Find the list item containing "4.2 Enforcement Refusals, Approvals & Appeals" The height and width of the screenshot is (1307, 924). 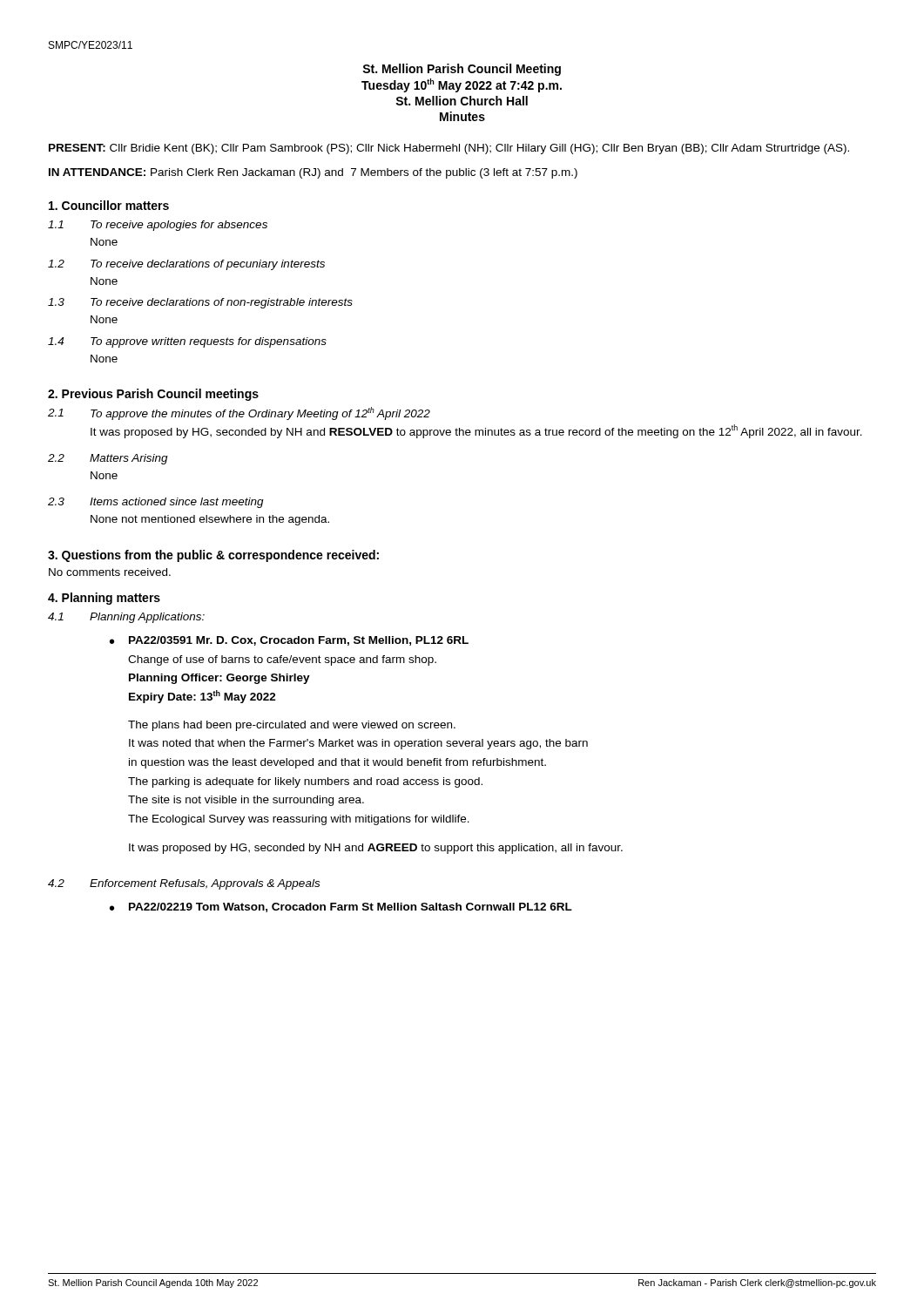[x=184, y=884]
